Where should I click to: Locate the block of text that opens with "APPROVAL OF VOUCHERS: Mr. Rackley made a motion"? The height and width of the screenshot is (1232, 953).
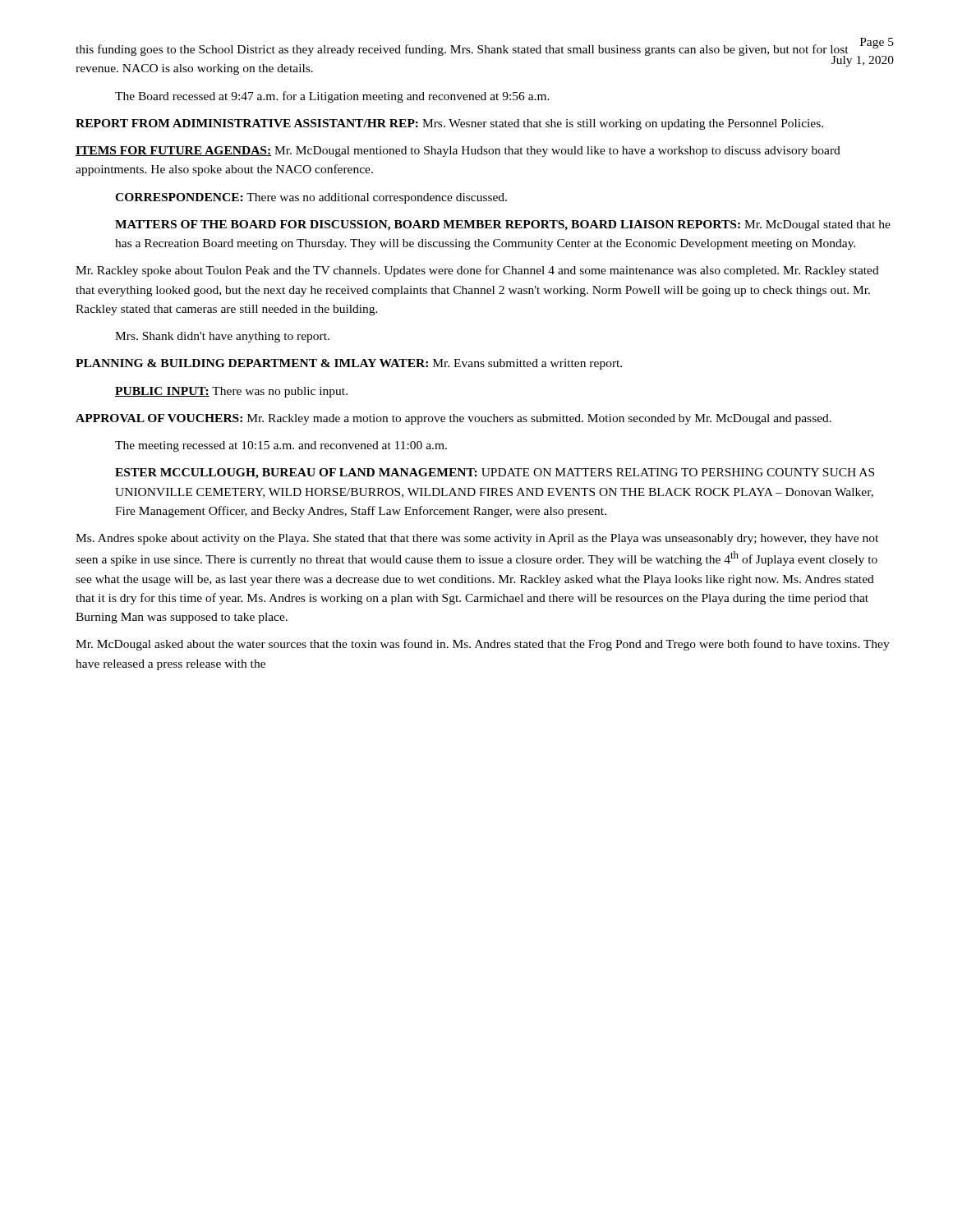click(485, 418)
